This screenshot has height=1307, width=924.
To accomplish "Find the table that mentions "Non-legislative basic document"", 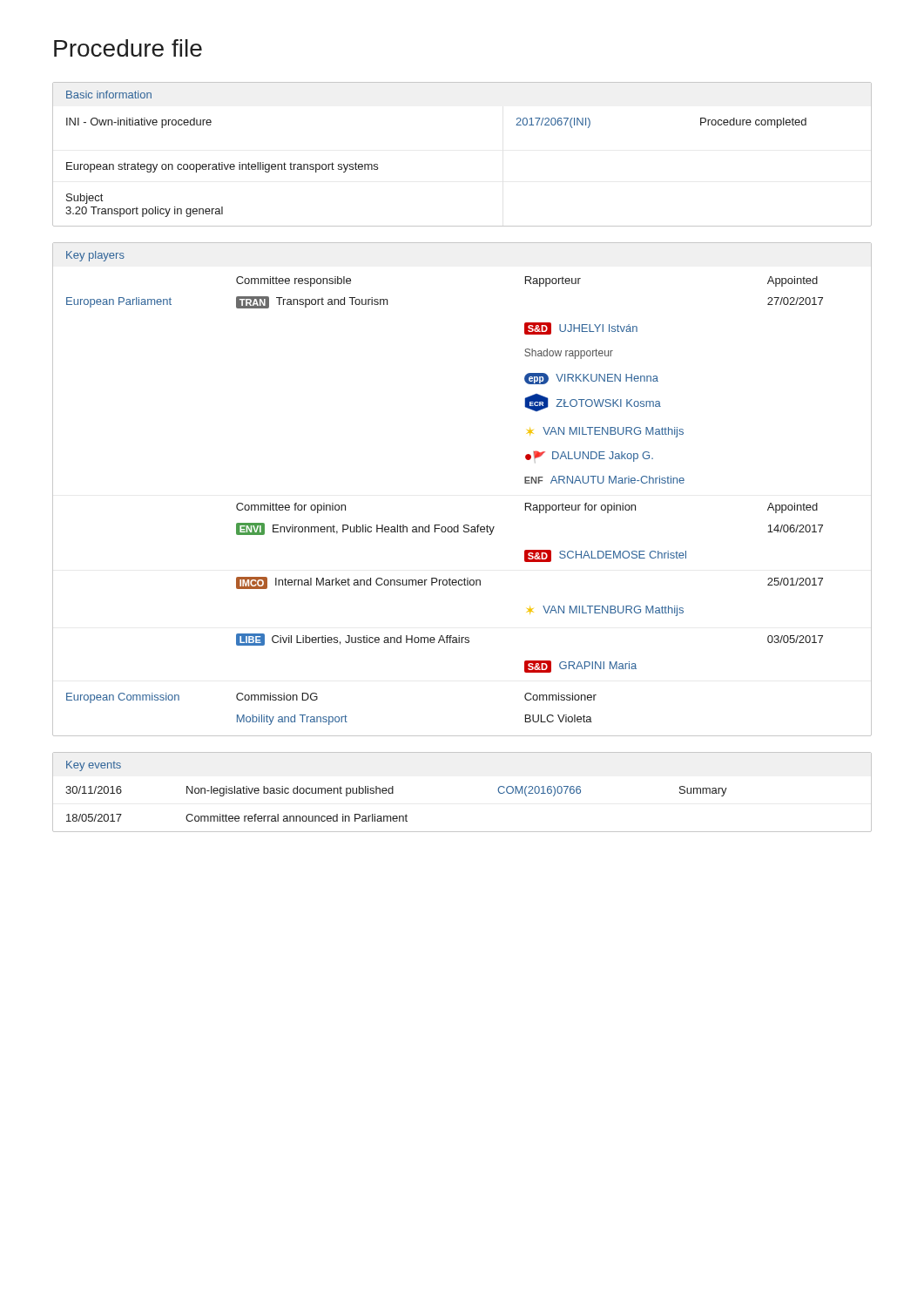I will pyautogui.click(x=462, y=804).
